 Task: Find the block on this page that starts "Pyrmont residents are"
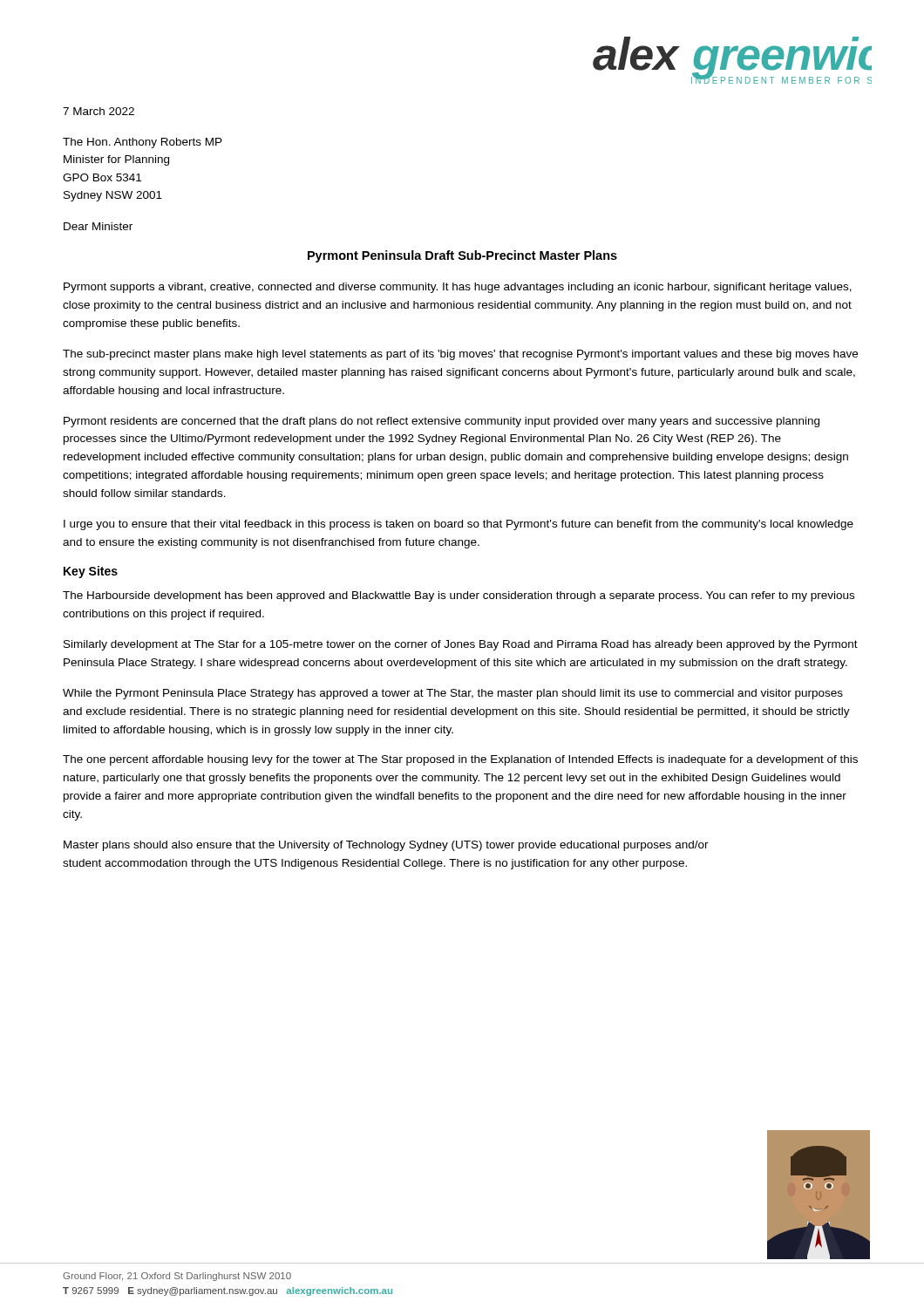tap(456, 457)
